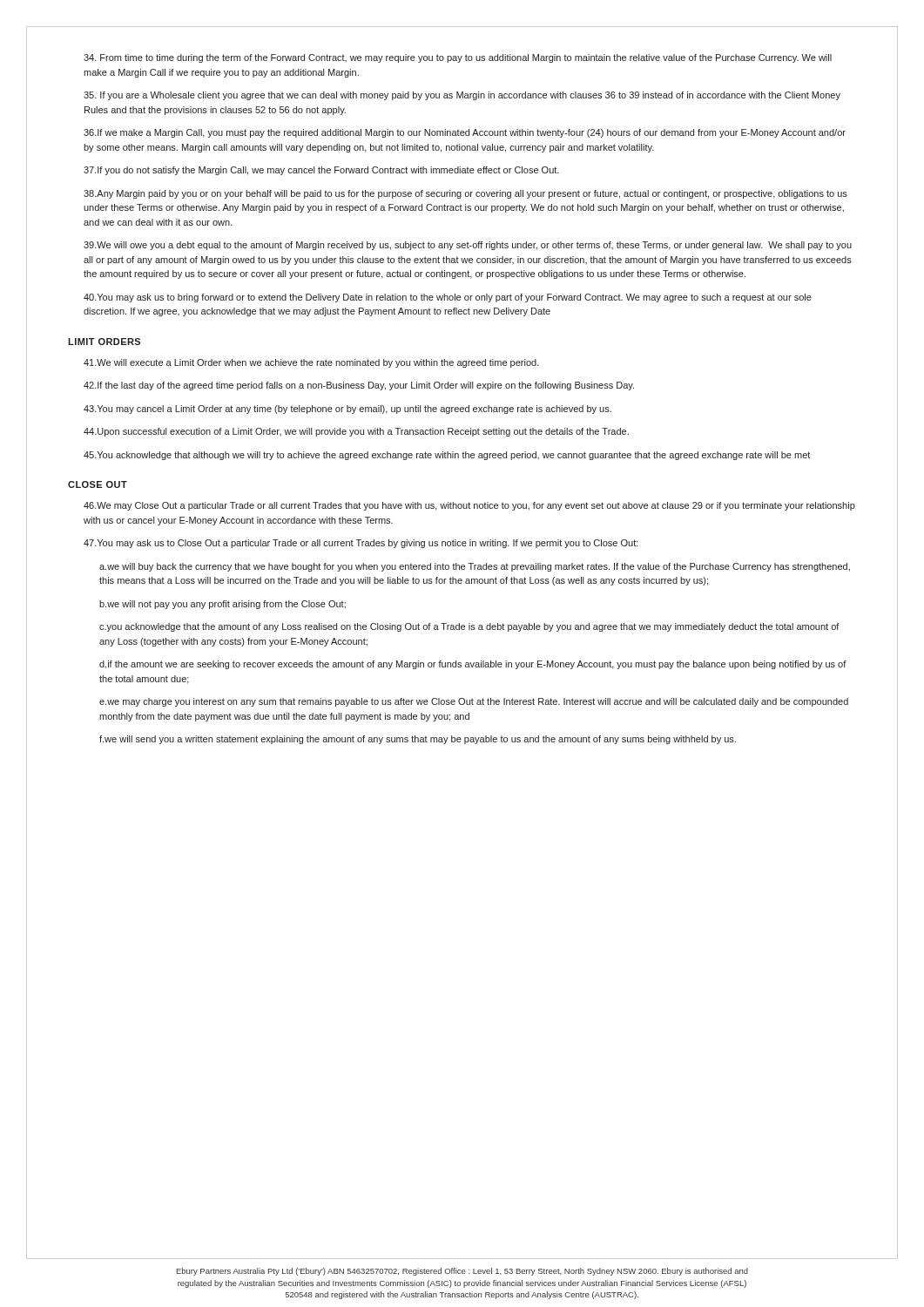Click on the block starting "Upon successful execution of"
Image resolution: width=924 pixels, height=1307 pixels.
click(357, 431)
